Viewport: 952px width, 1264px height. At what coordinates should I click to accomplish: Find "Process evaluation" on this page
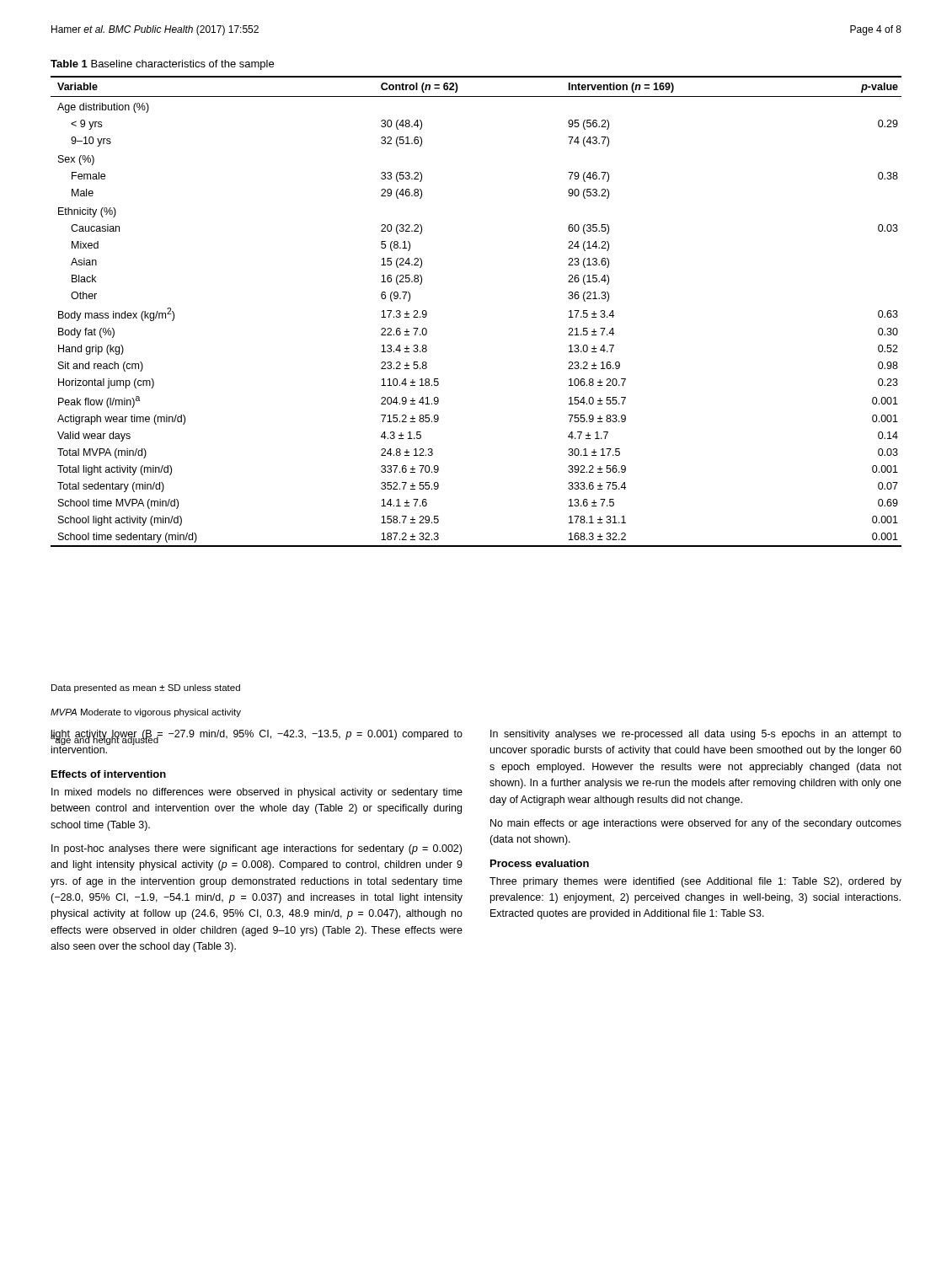[539, 863]
